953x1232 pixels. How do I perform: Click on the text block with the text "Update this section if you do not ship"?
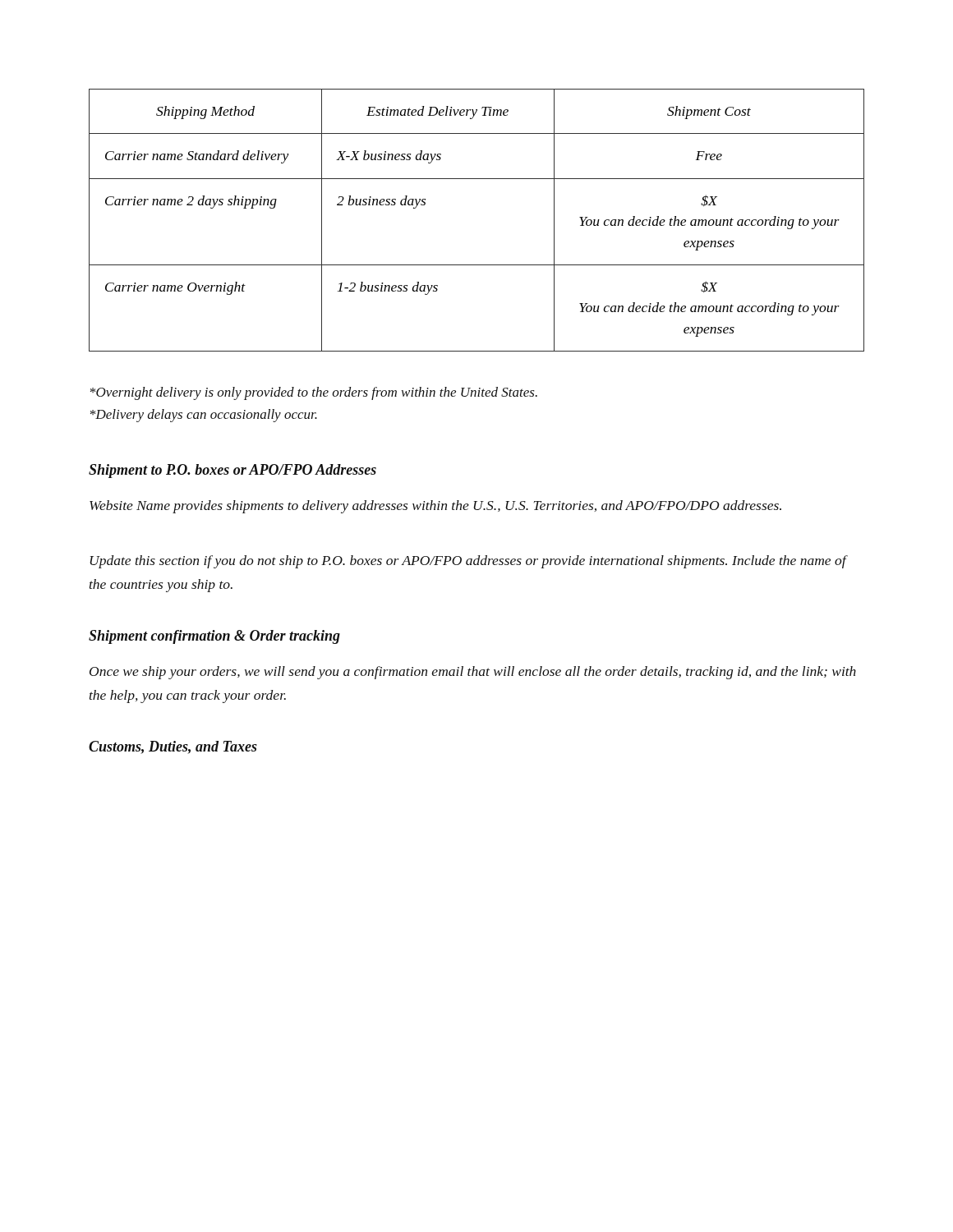click(x=467, y=572)
